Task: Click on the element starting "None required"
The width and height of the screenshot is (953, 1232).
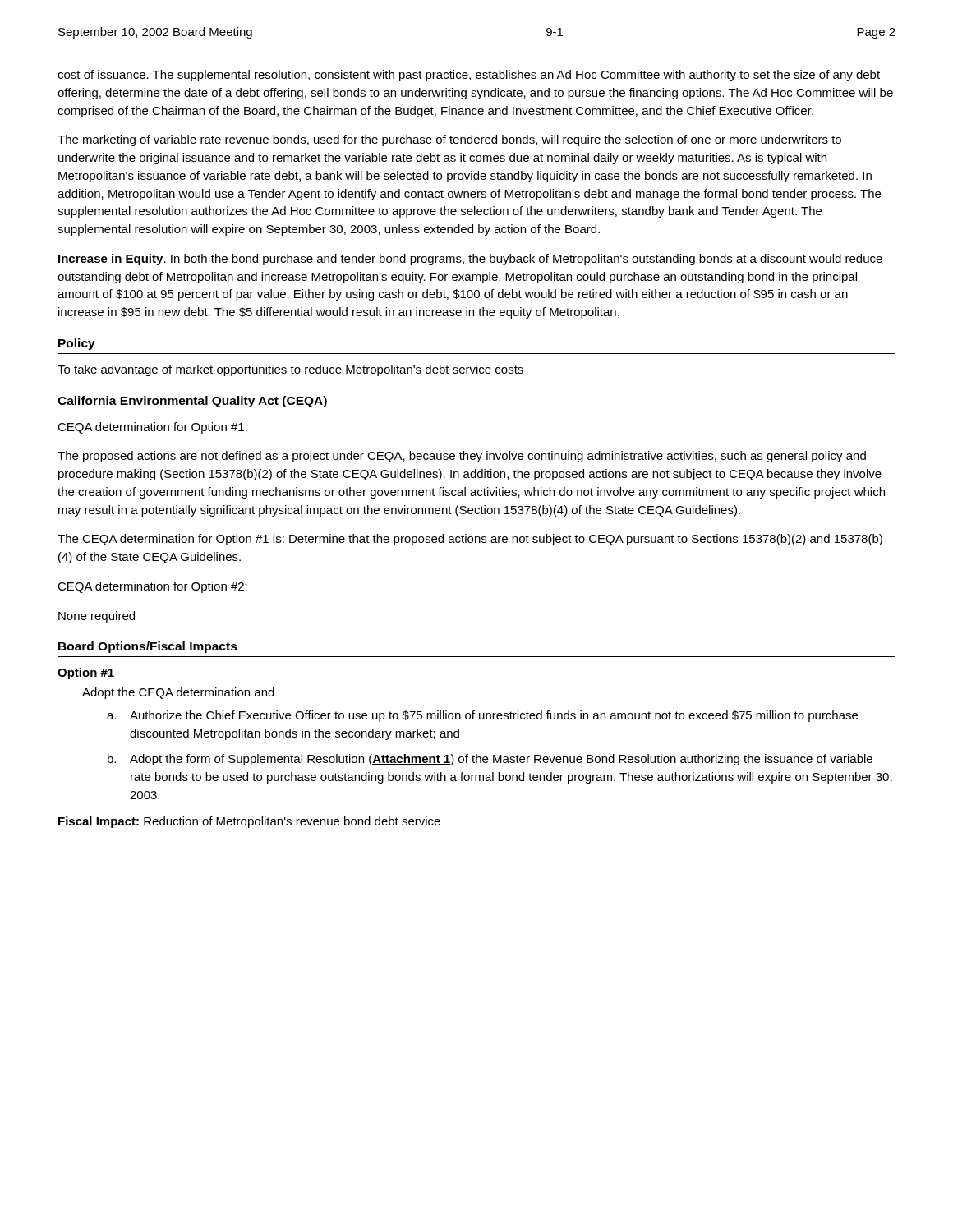Action: point(97,617)
